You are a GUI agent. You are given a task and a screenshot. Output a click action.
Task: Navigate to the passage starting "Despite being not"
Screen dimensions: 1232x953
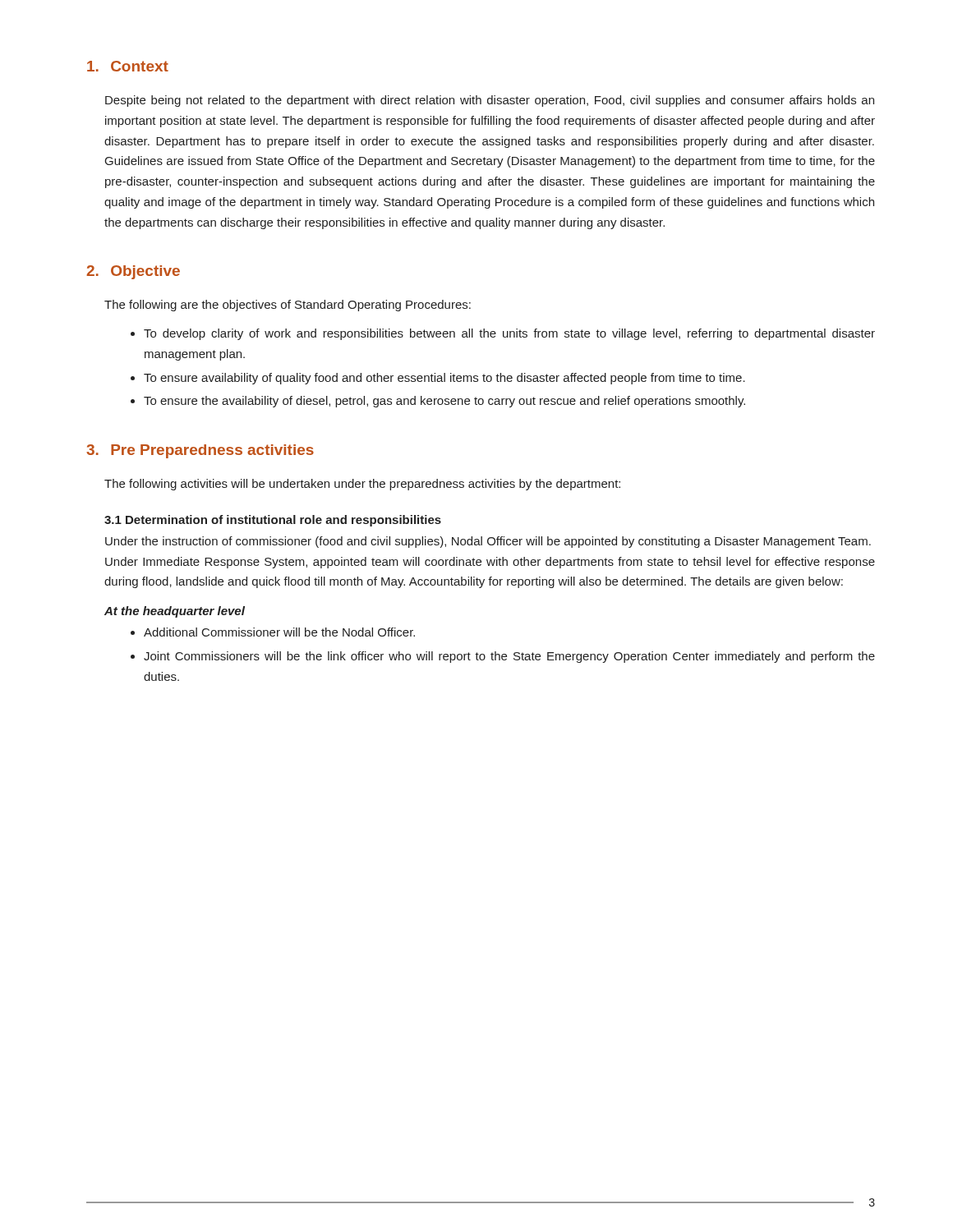tap(490, 161)
